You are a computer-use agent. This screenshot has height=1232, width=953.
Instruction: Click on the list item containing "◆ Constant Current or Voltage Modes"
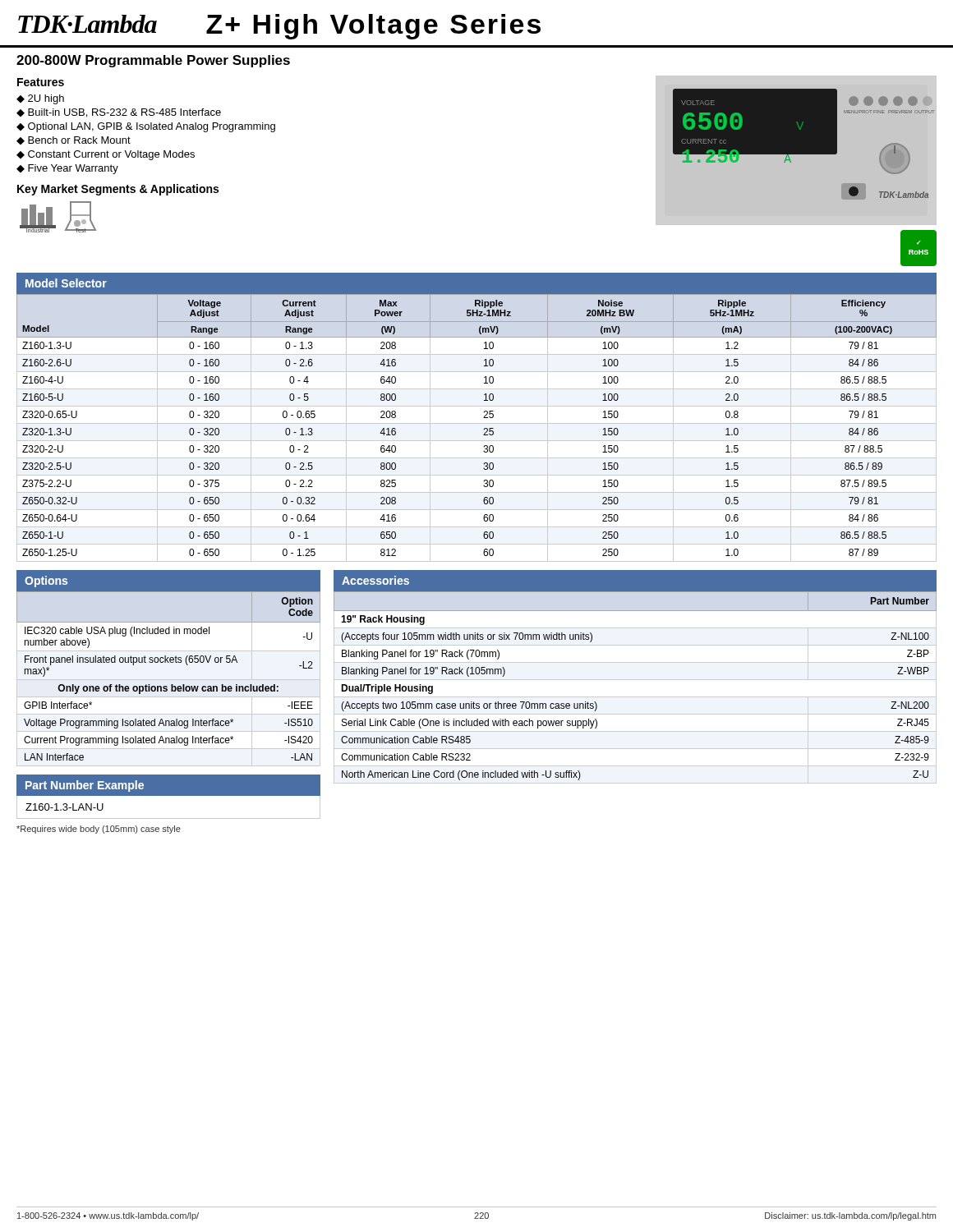click(106, 154)
